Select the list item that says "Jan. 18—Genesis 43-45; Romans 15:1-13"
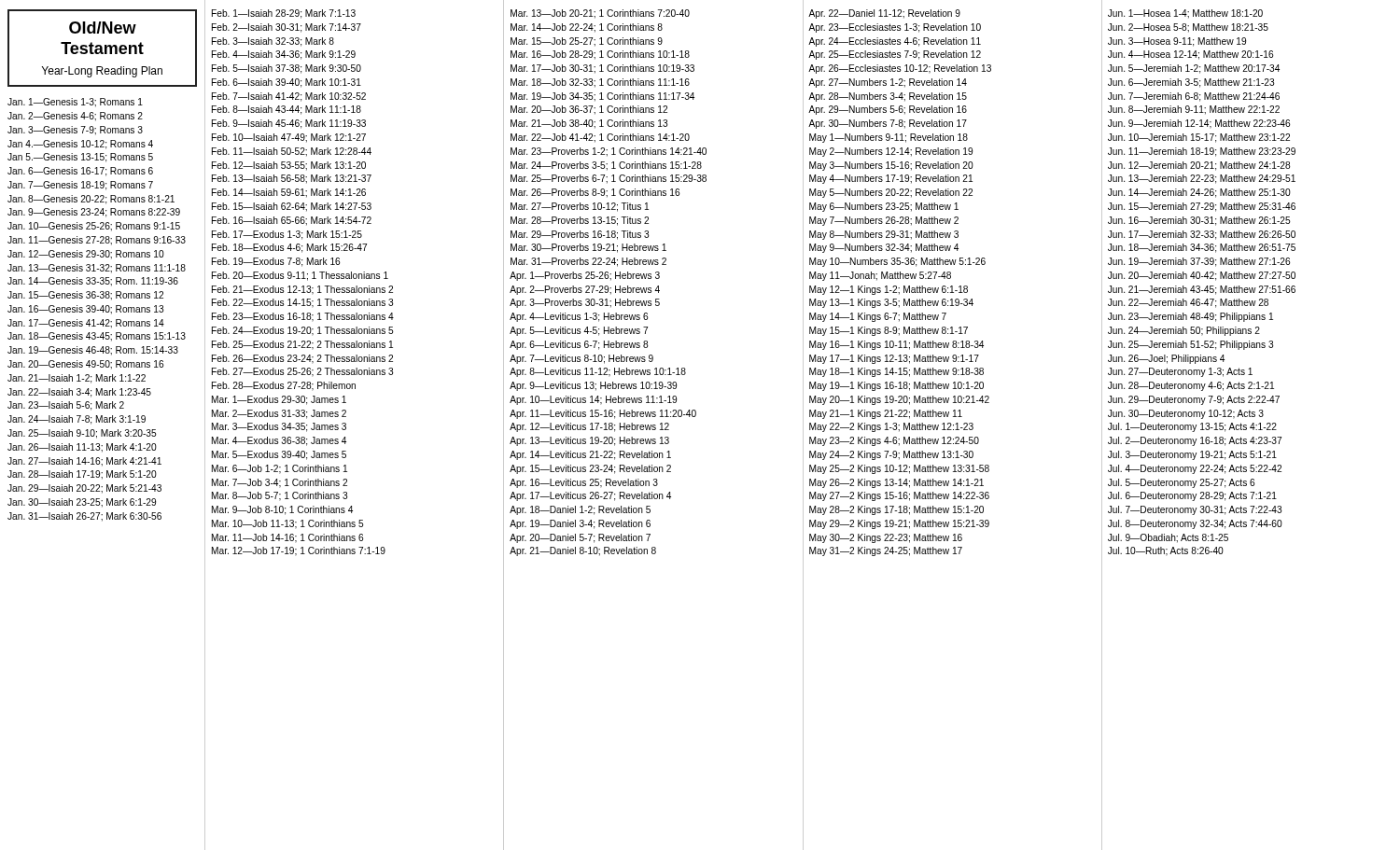The width and height of the screenshot is (1400, 850). click(x=97, y=337)
